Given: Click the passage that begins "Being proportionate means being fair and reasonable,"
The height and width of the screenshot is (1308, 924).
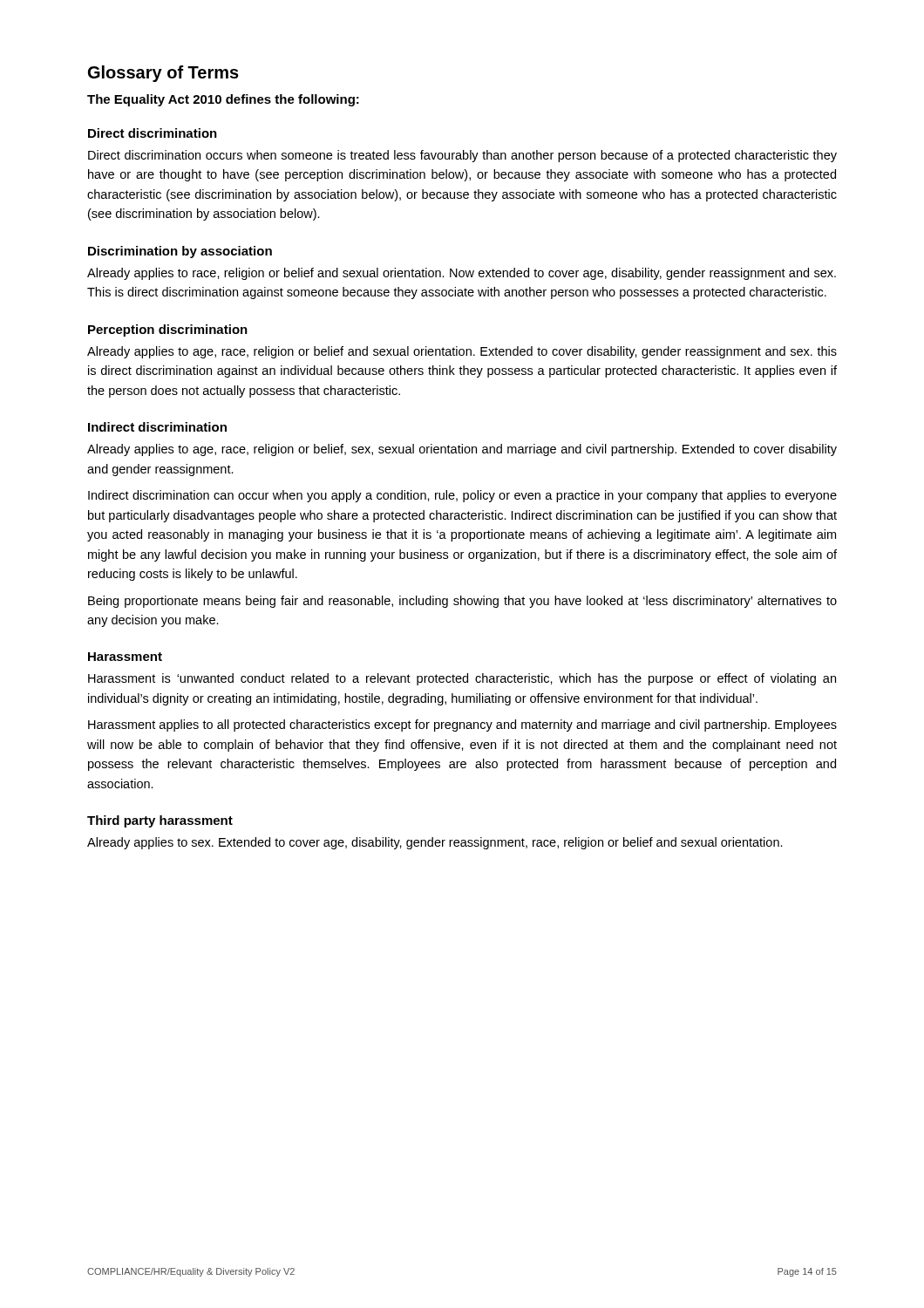Looking at the screenshot, I should 462,610.
